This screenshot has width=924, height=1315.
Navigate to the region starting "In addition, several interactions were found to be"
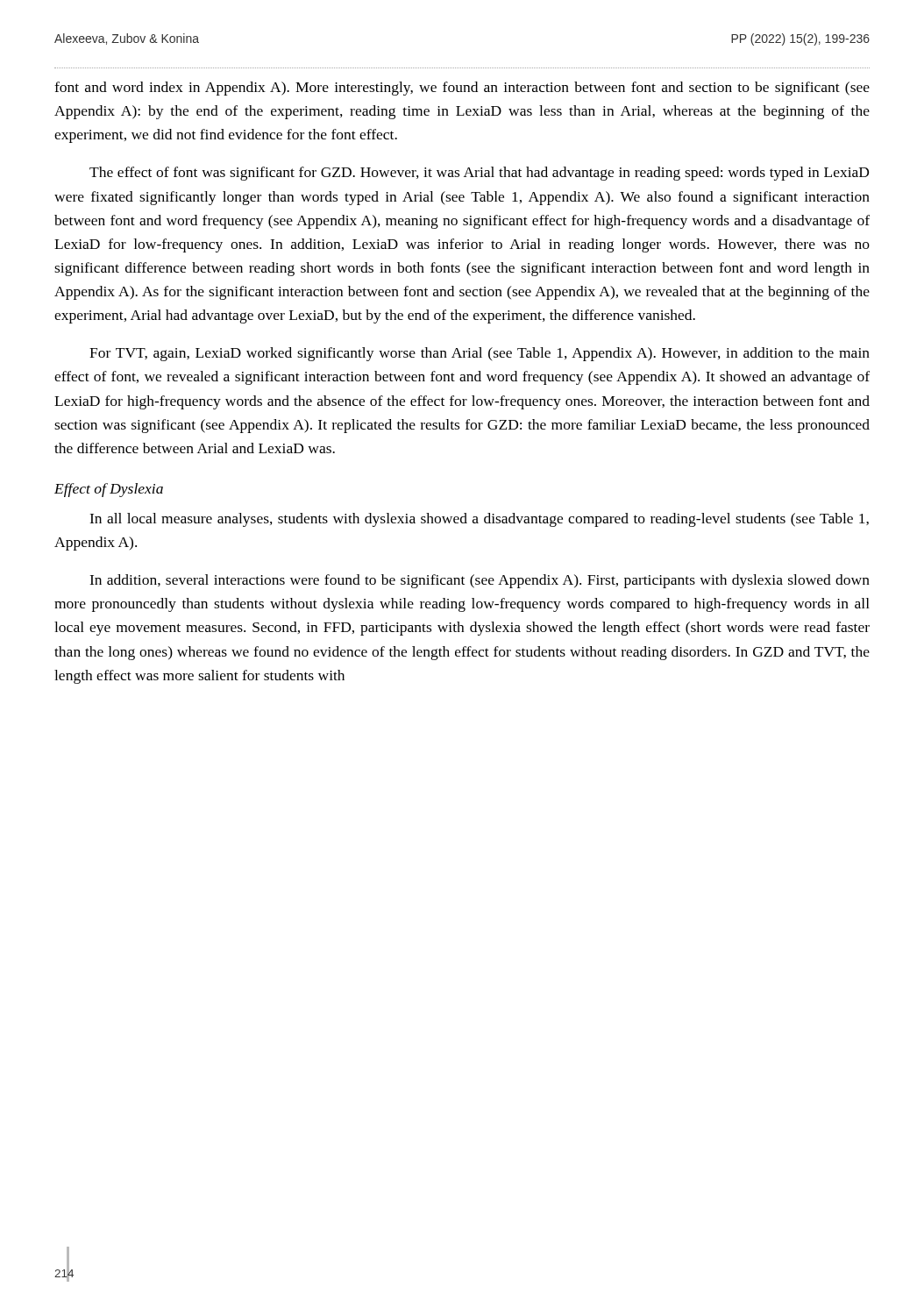(x=462, y=628)
